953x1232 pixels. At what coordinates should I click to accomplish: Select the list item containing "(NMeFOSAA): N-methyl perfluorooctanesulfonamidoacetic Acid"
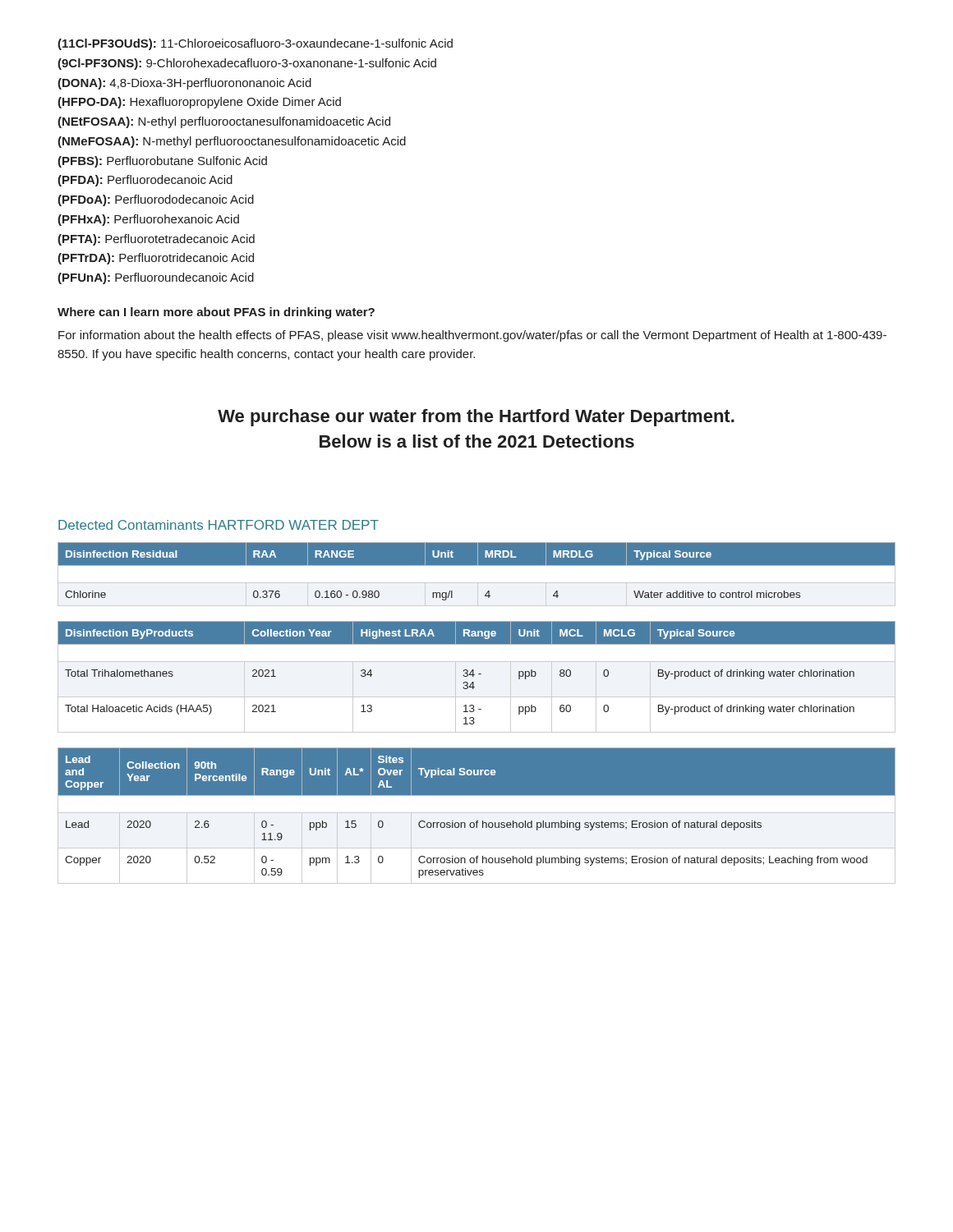click(232, 141)
